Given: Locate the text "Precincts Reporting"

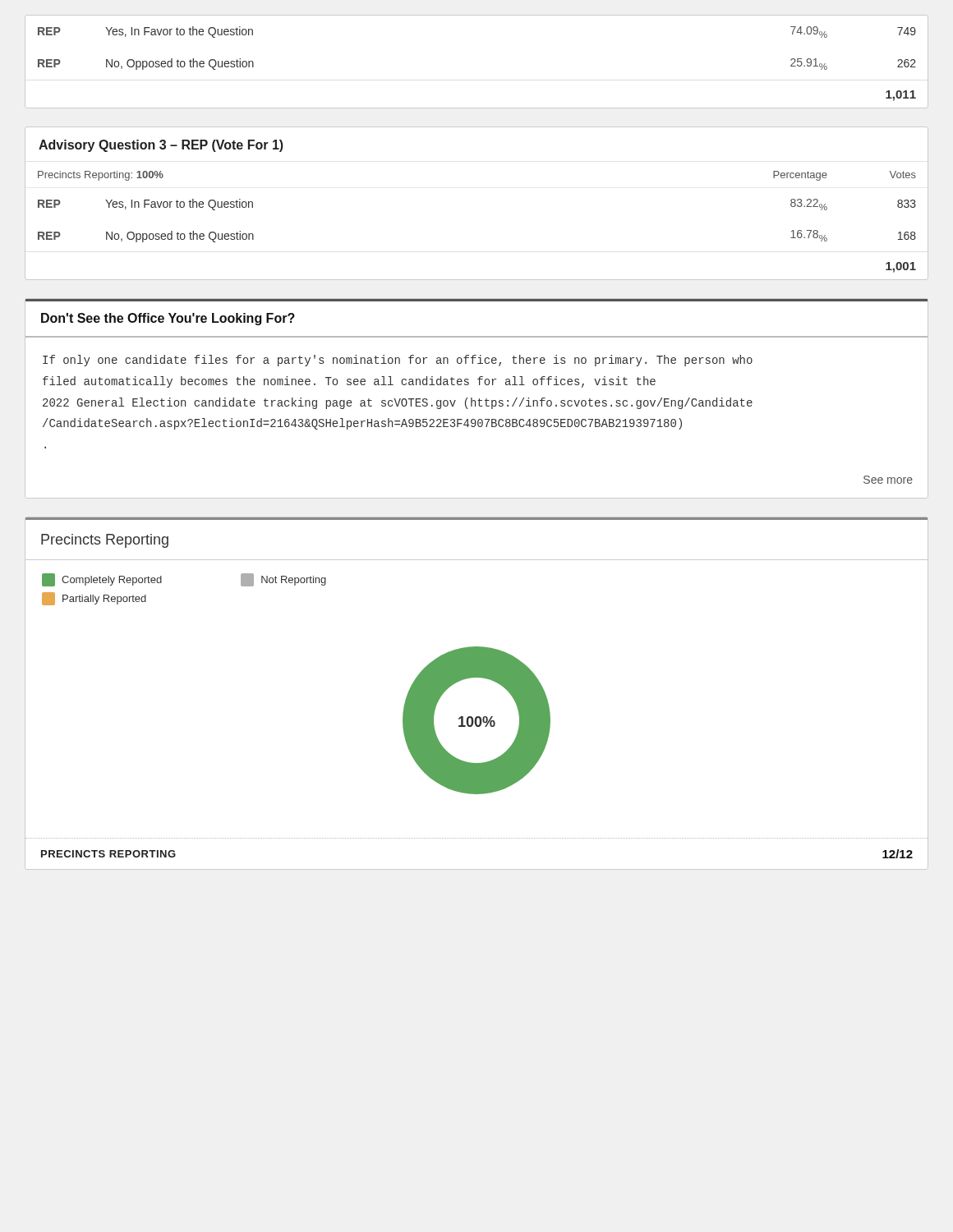Looking at the screenshot, I should click(x=105, y=539).
